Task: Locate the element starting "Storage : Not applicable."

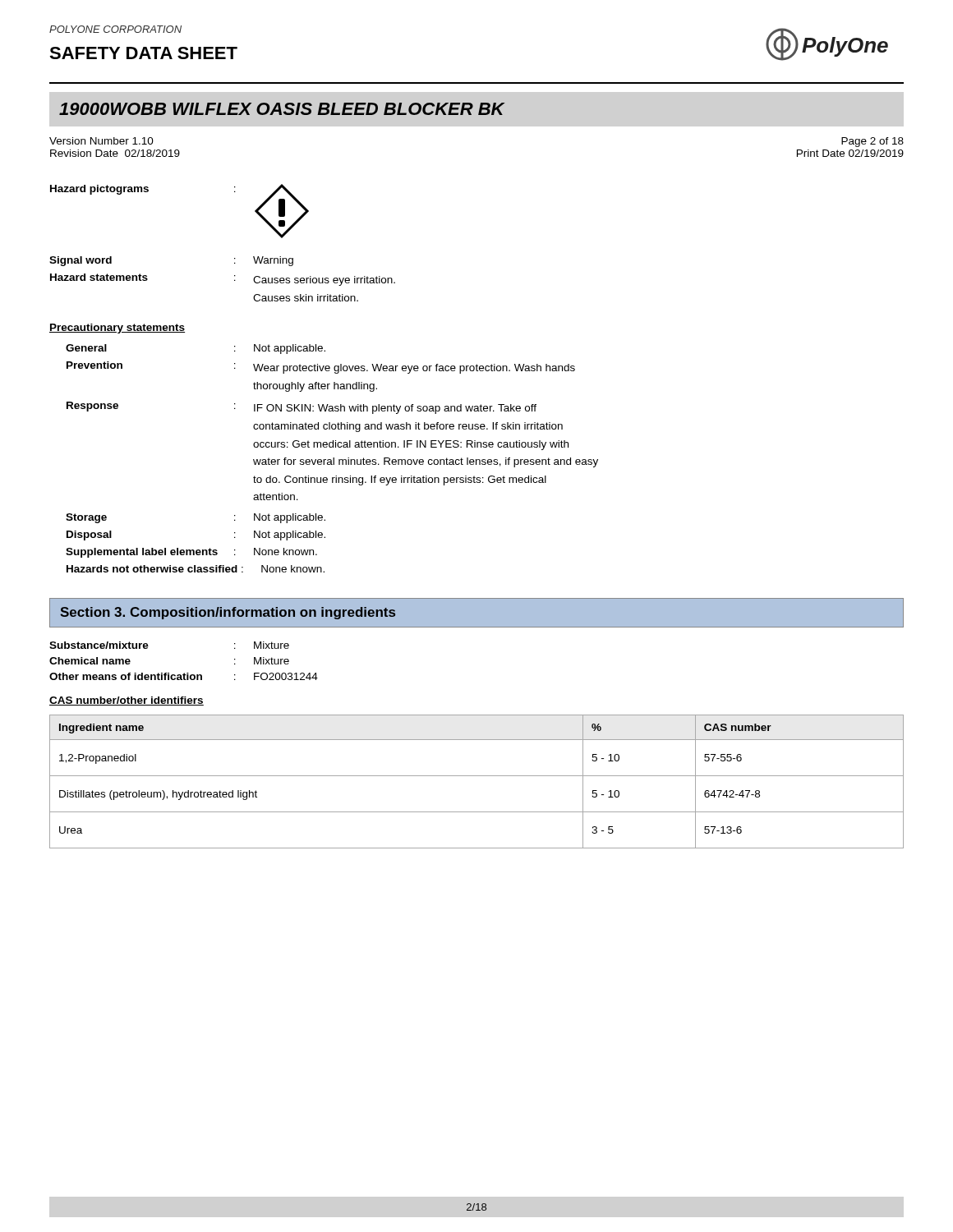Action: 83,518
